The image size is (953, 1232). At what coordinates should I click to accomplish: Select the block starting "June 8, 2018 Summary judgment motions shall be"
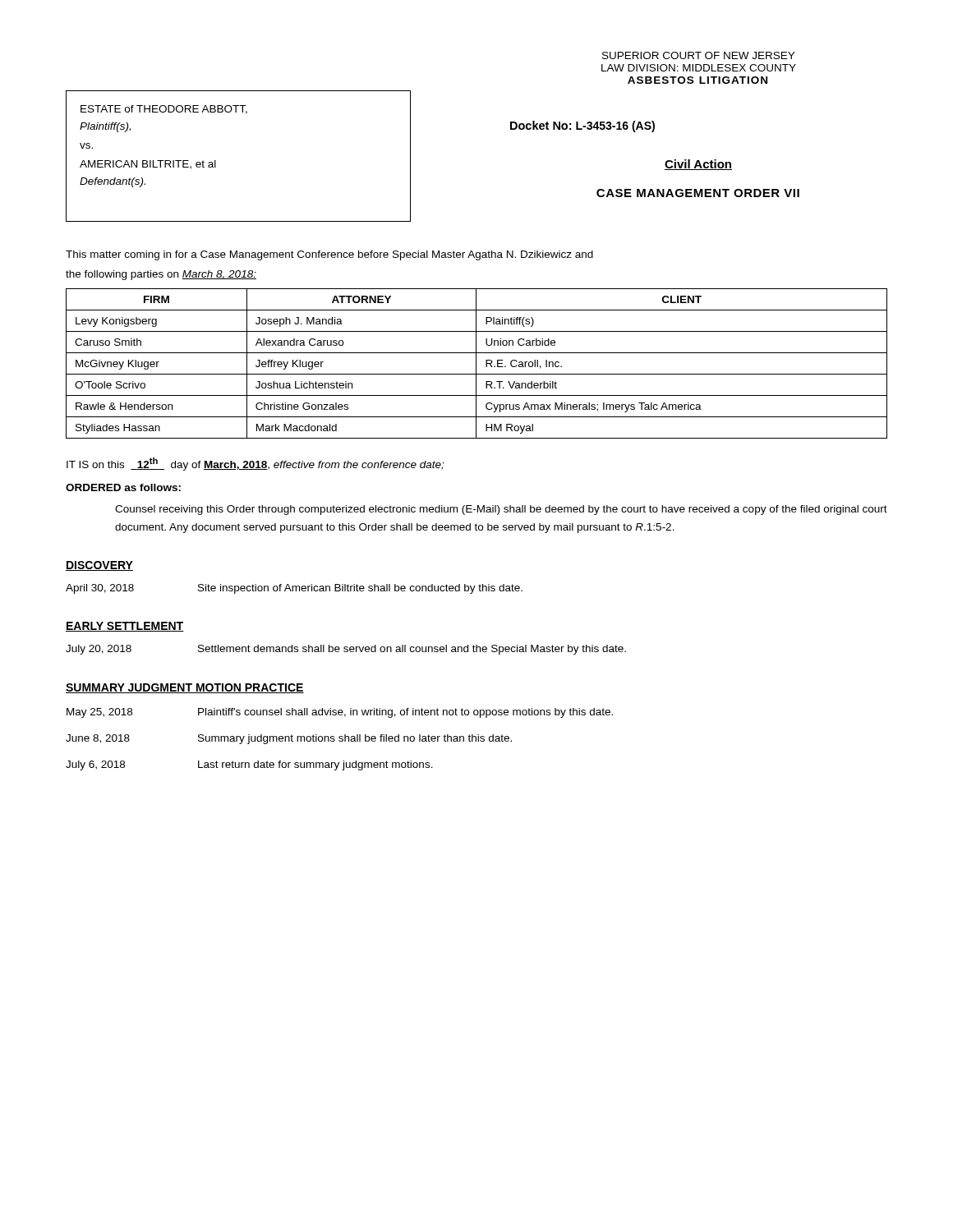(476, 738)
